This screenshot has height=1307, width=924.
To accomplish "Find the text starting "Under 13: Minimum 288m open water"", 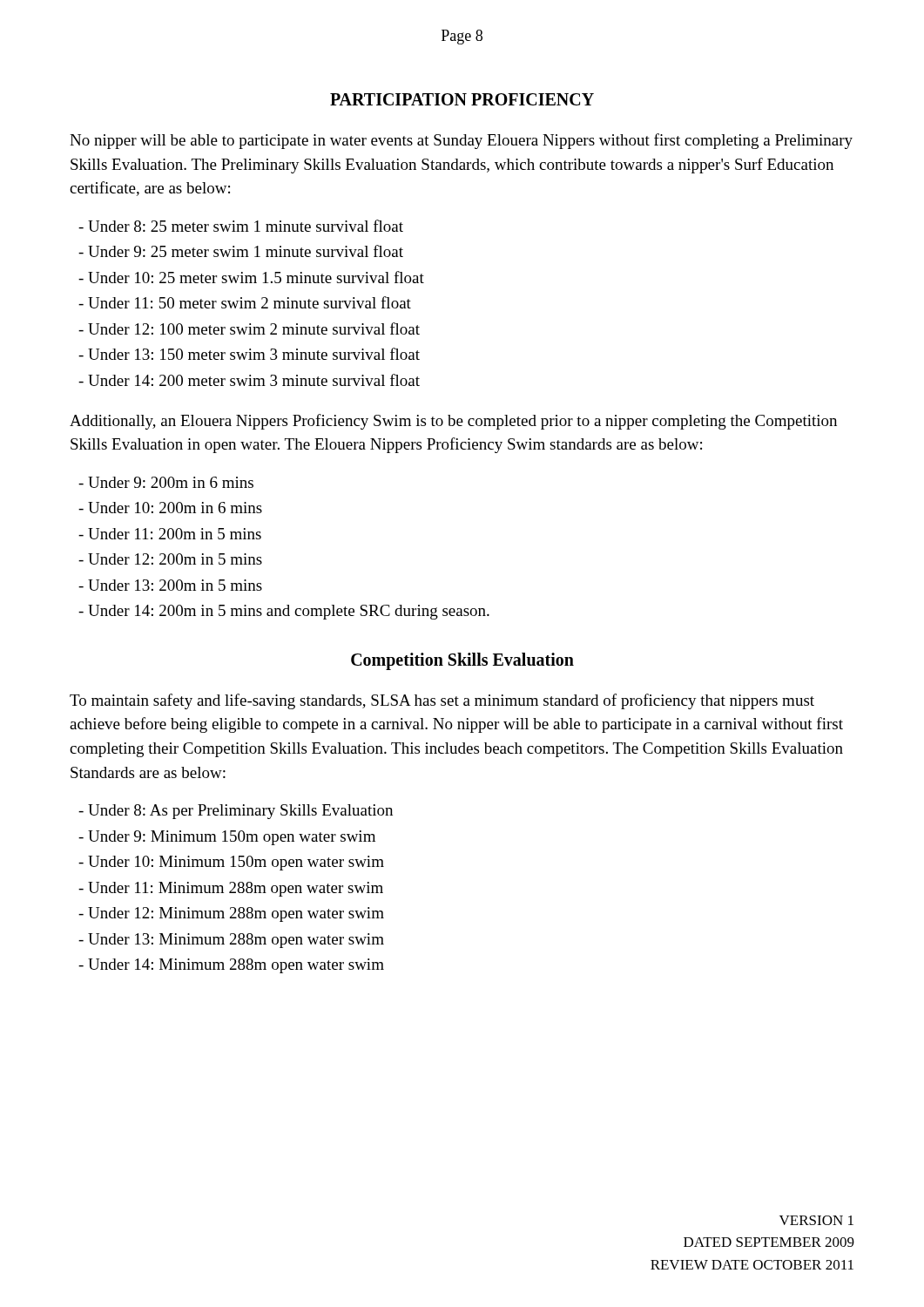I will click(231, 939).
